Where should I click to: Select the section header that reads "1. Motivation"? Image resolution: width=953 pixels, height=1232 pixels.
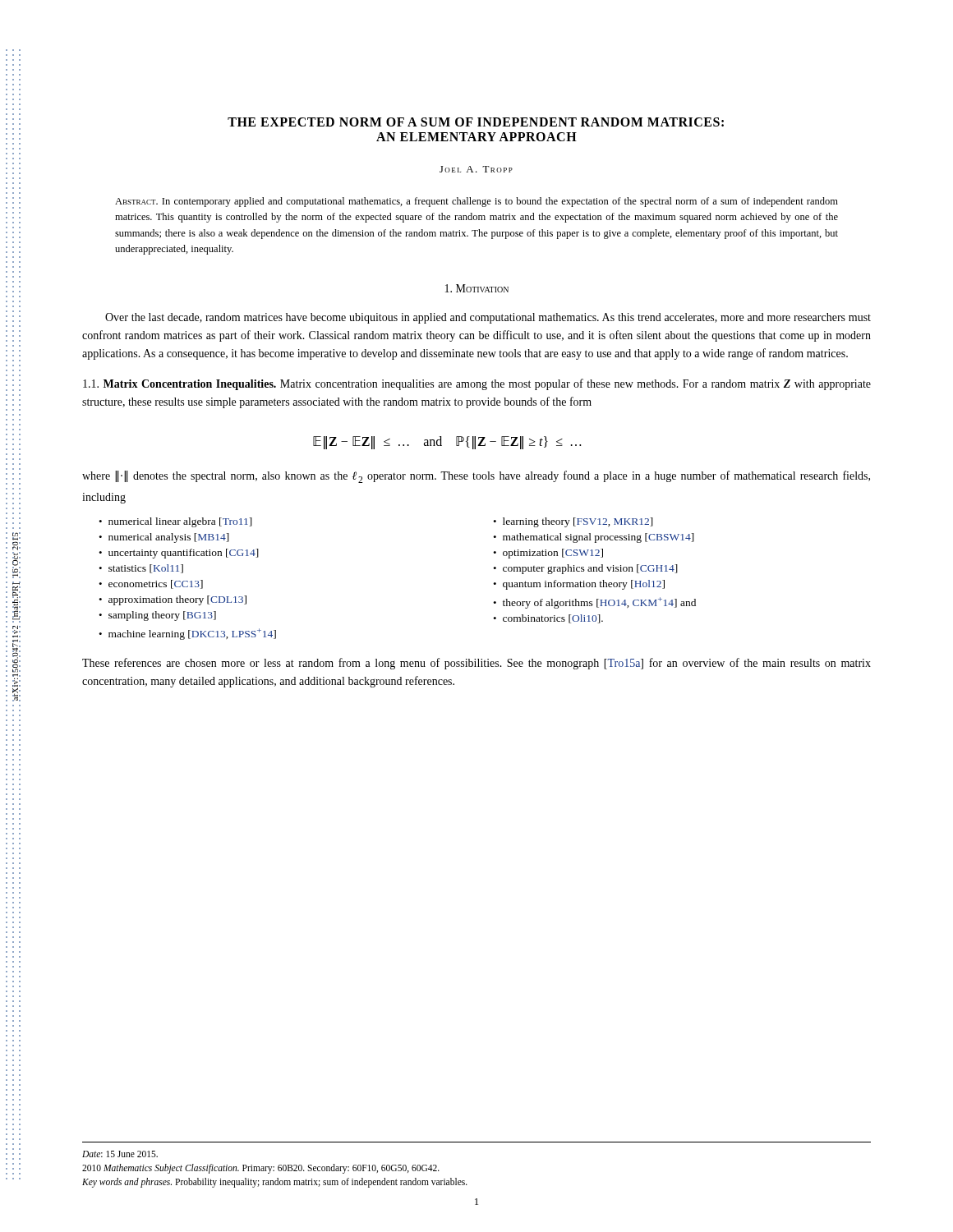(x=476, y=288)
